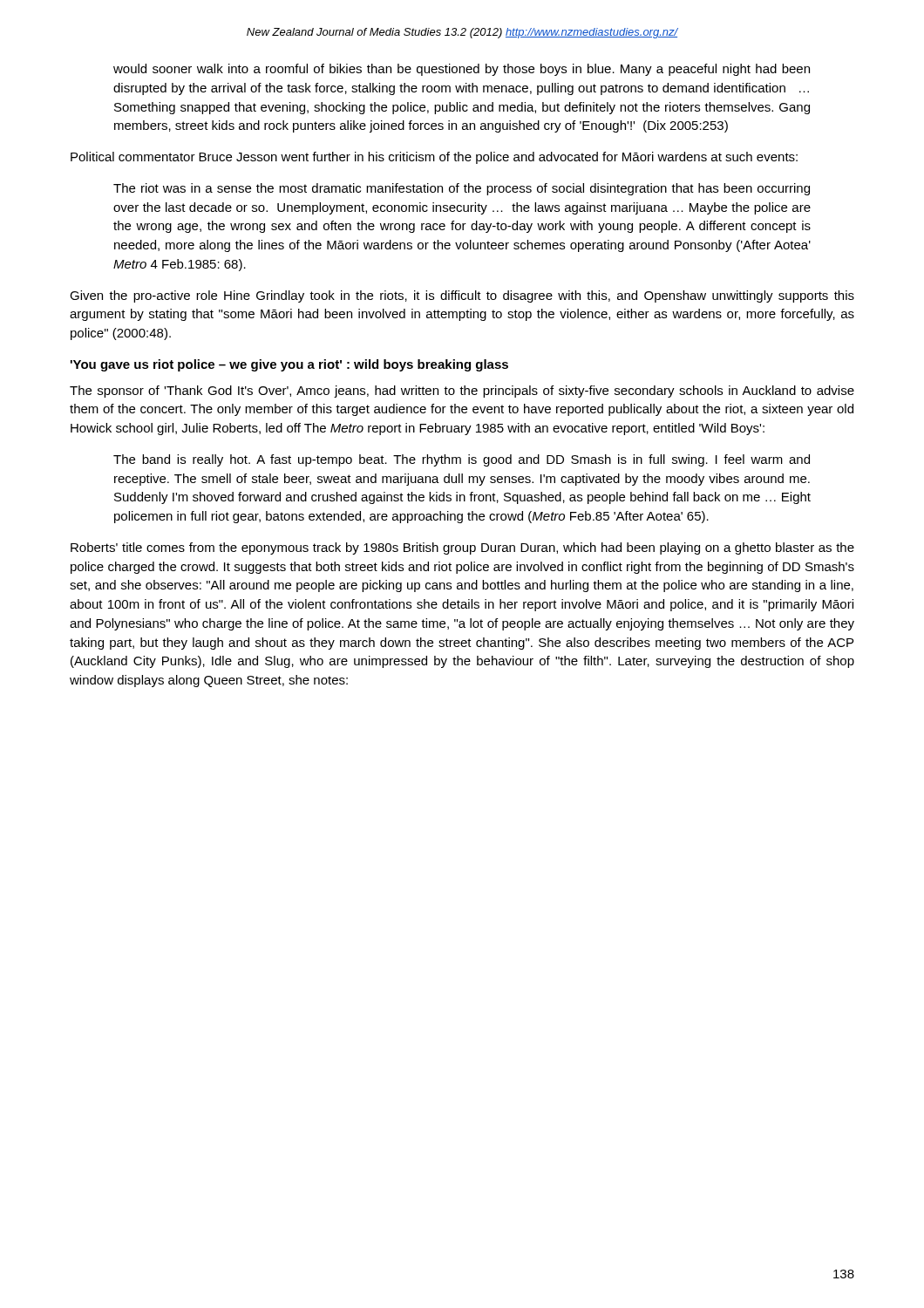Point to the region starting "Political commentator Bruce Jesson"
The image size is (924, 1308).
click(x=462, y=157)
